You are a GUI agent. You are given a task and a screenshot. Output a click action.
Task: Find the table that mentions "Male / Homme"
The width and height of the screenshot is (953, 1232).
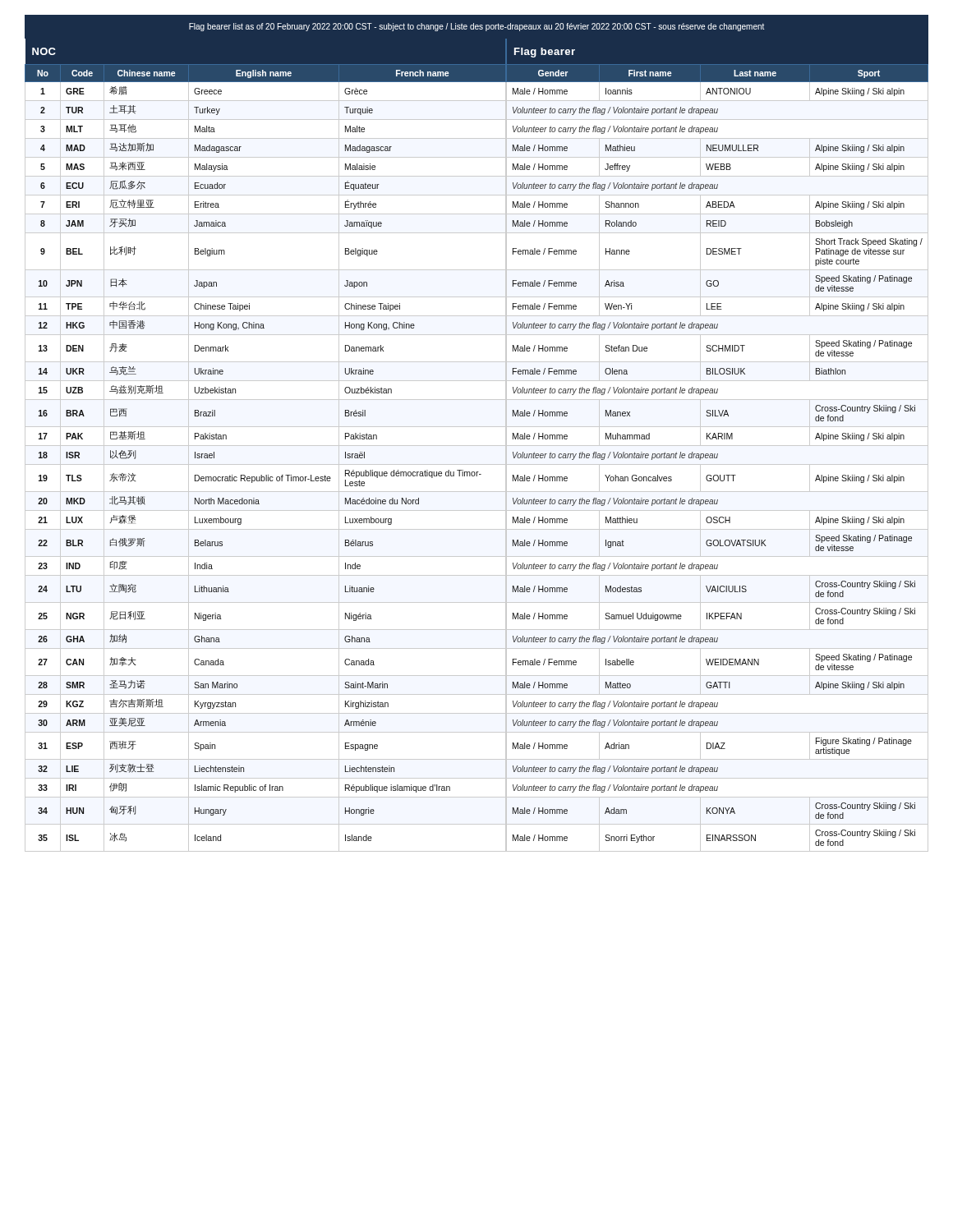(x=476, y=445)
